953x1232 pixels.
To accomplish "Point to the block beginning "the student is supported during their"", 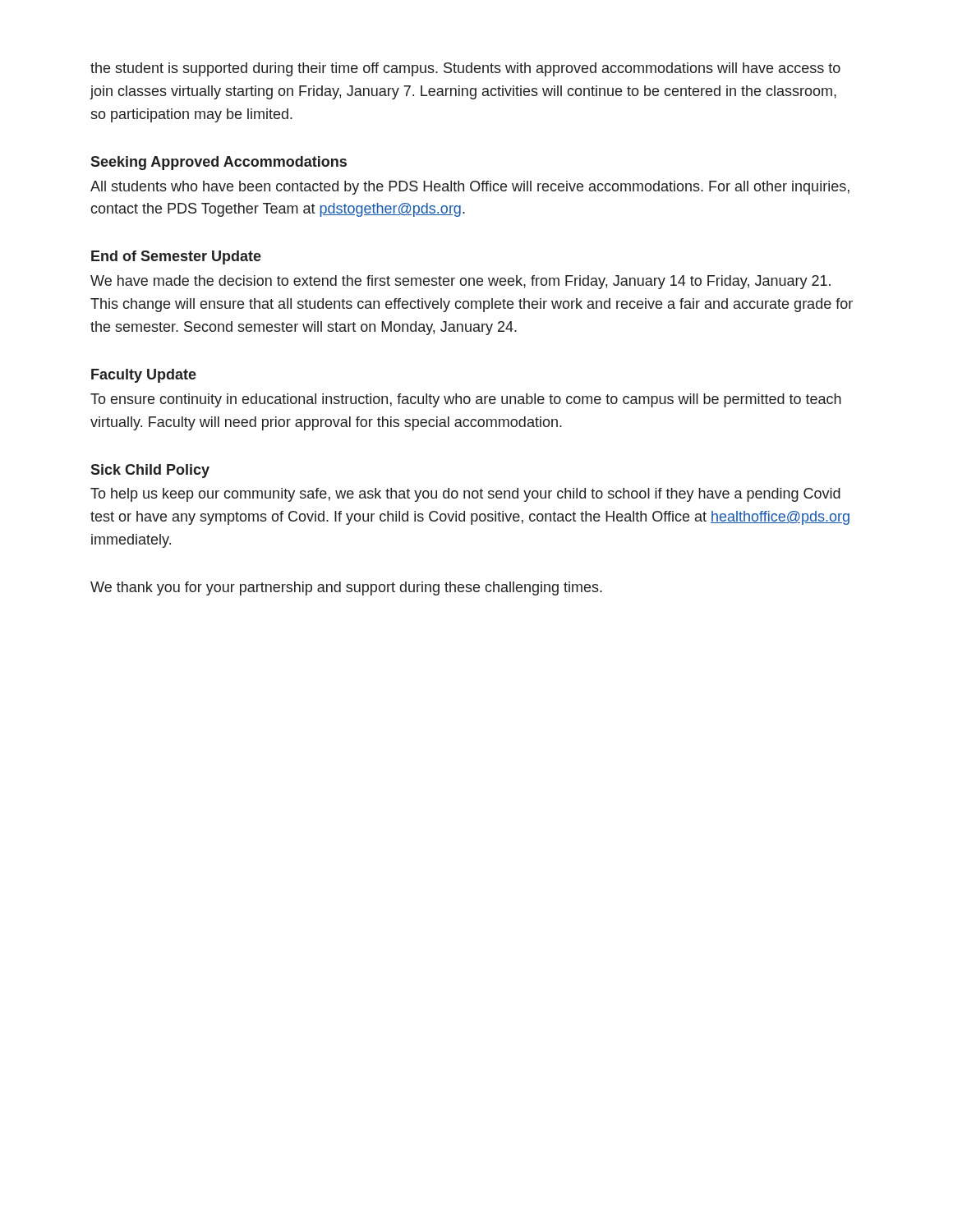I will tap(465, 91).
